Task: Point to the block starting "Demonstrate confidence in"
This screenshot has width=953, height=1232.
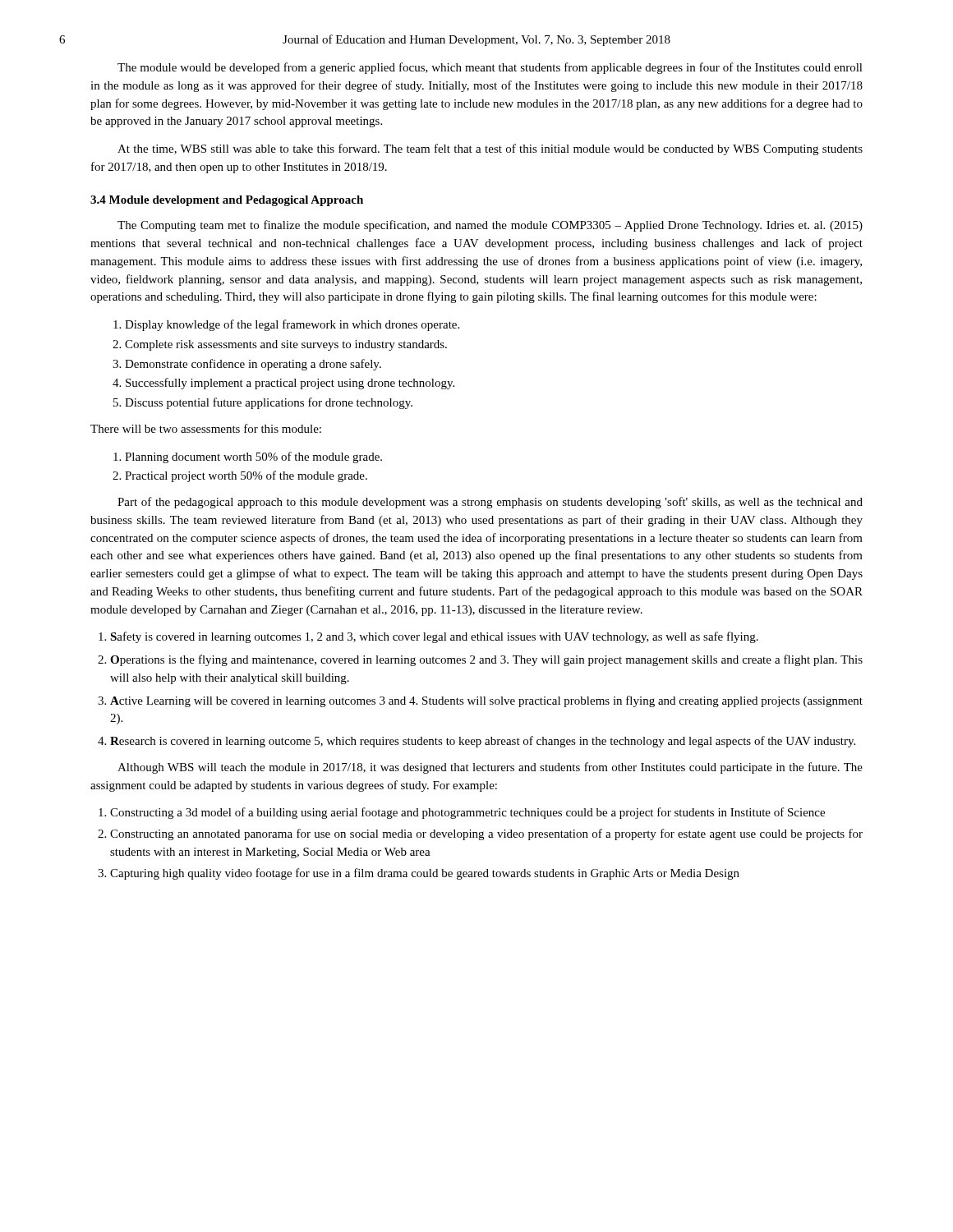Action: click(253, 363)
